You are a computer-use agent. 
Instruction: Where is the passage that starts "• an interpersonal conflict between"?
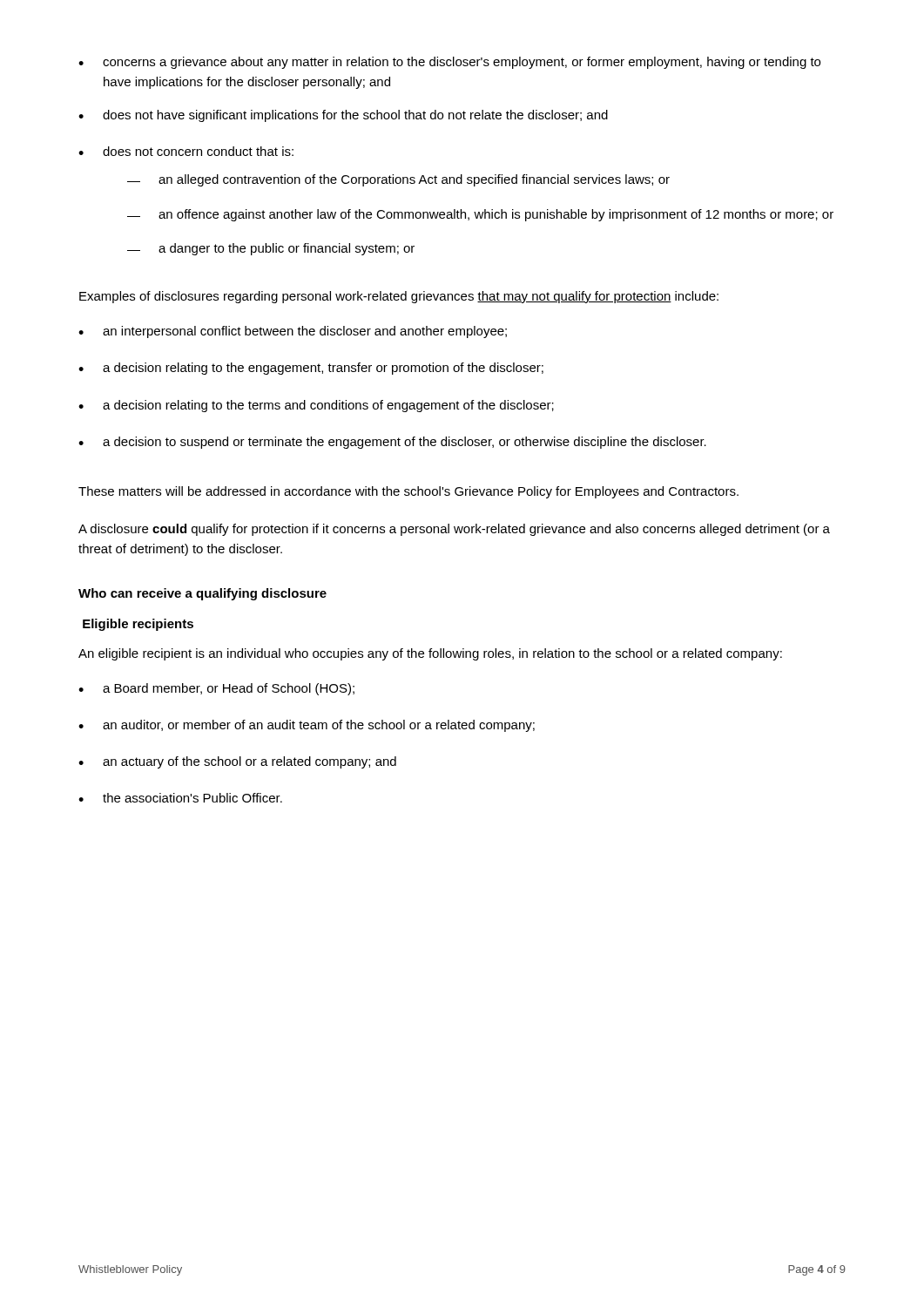click(462, 333)
